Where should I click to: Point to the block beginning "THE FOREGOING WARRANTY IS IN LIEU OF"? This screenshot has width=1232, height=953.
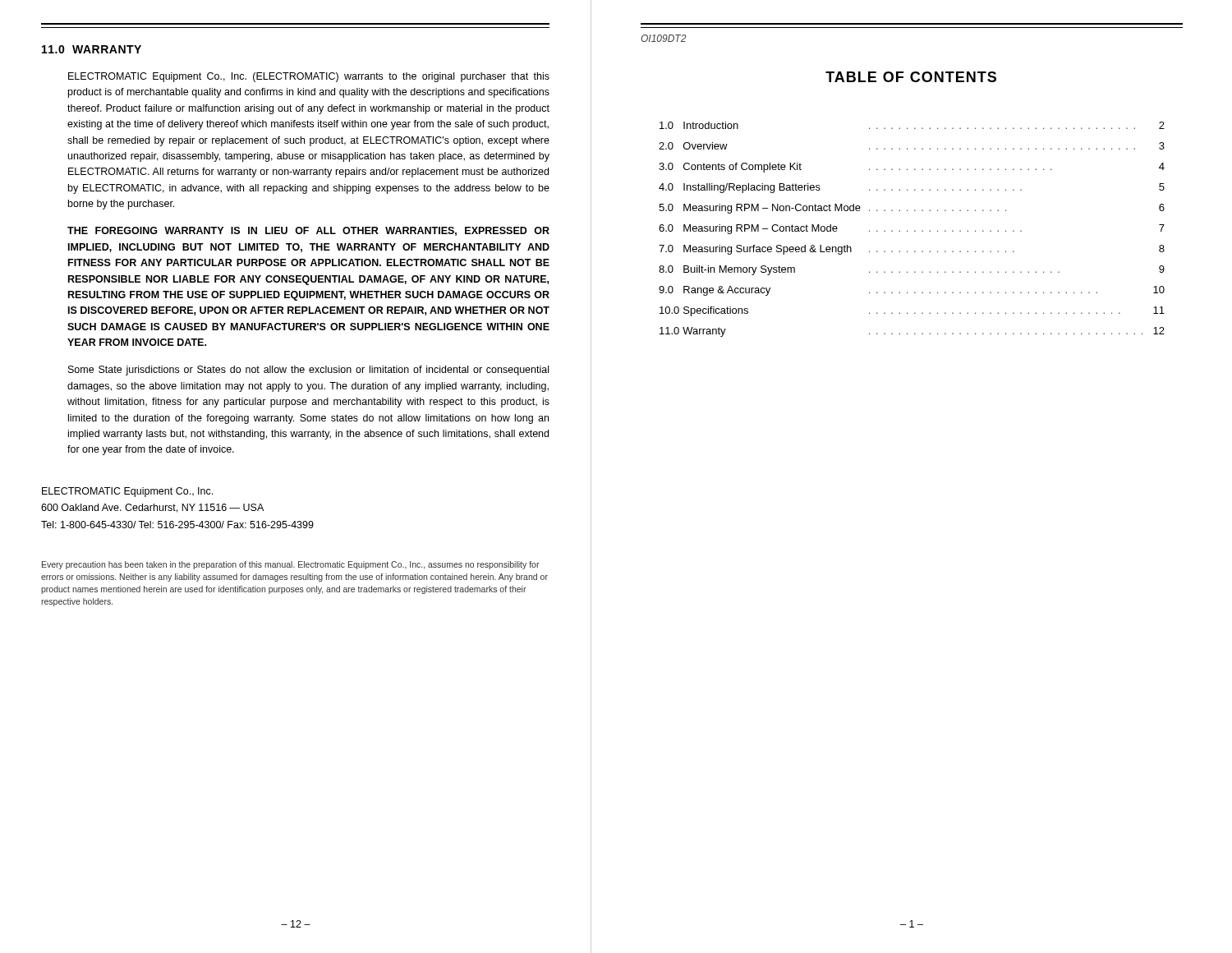click(x=308, y=287)
